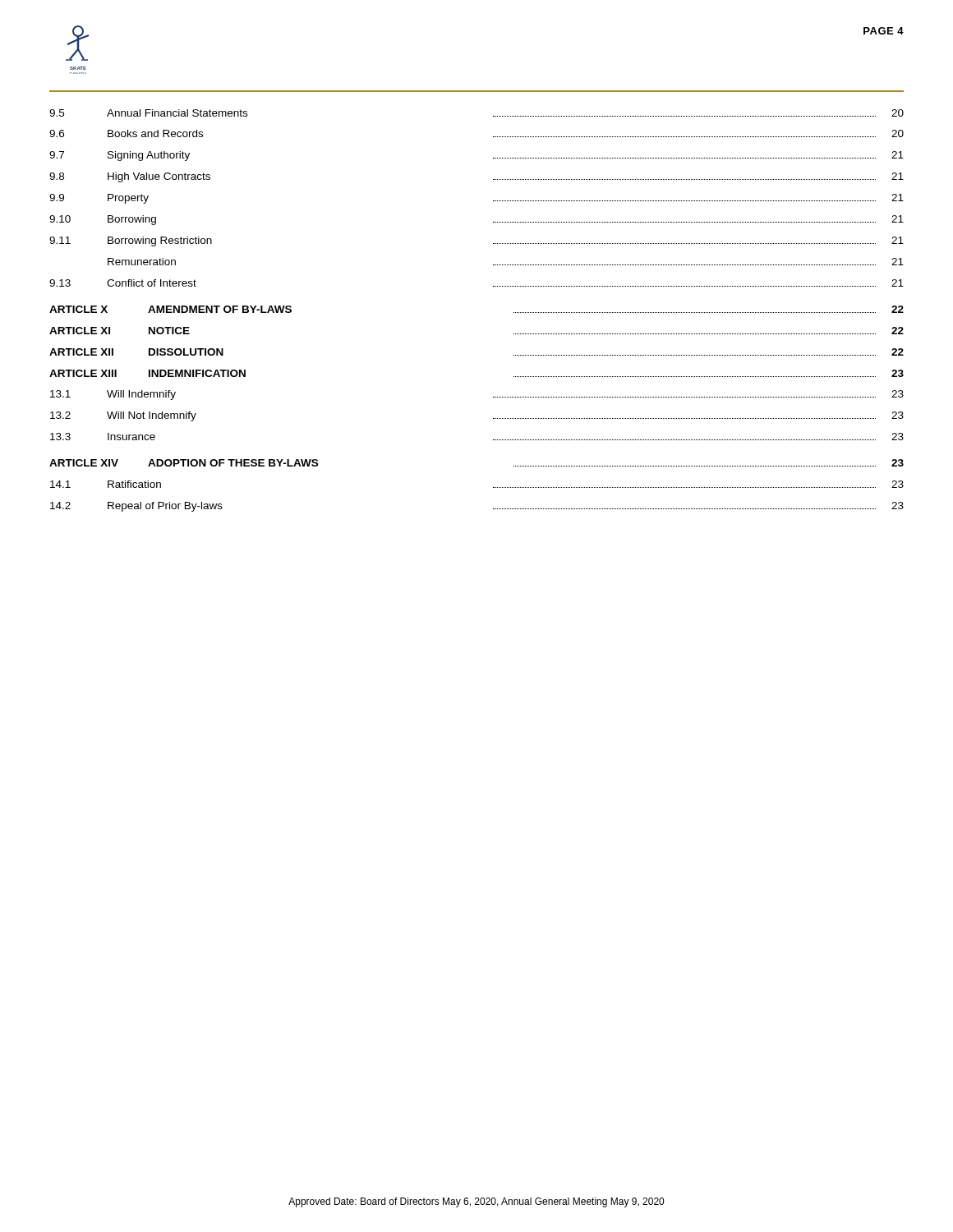Point to the element starting "Remuneration 21"

coord(505,262)
